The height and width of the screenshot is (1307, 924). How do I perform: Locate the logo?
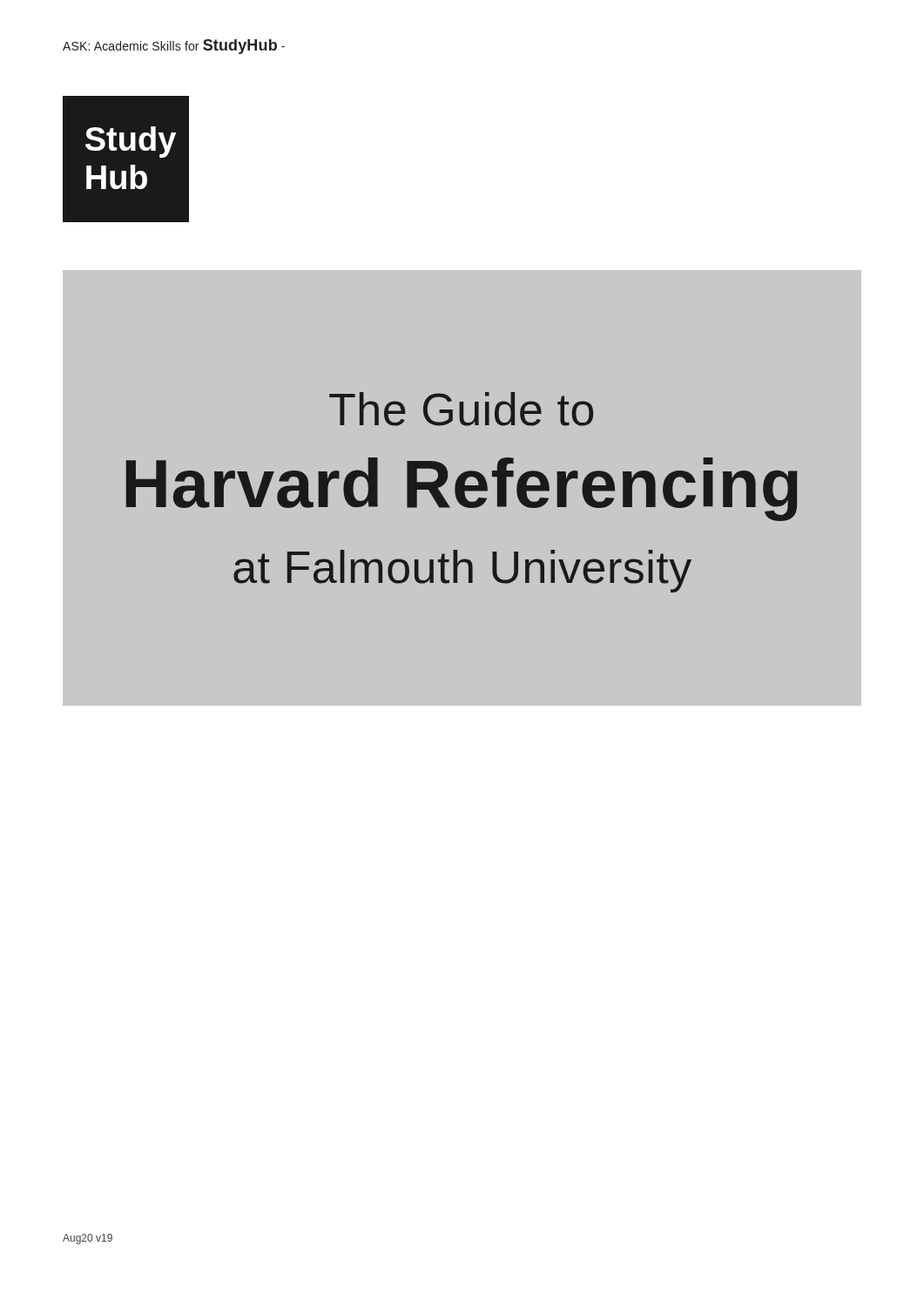[x=126, y=159]
